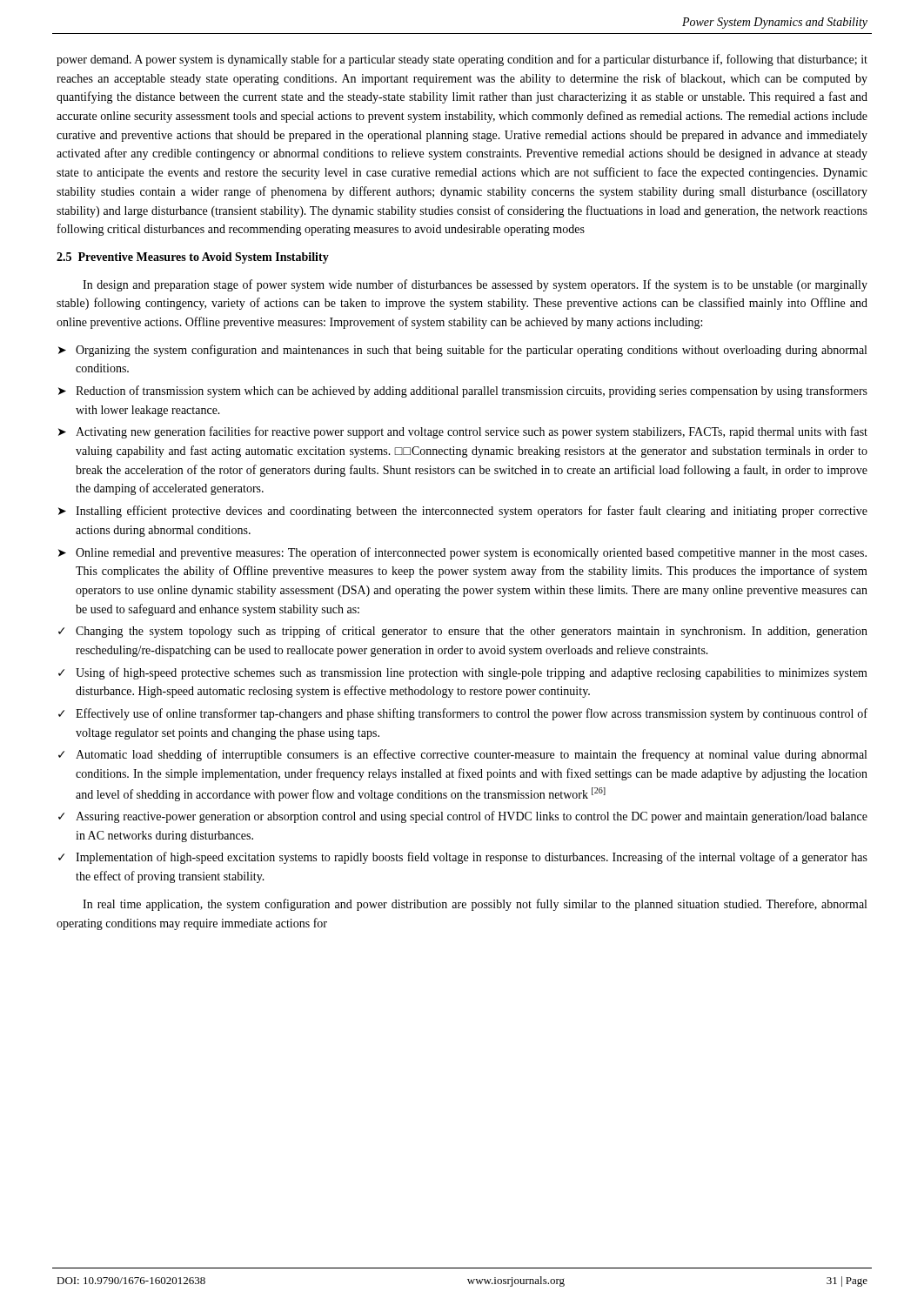Navigate to the element starting "✓ Automatic load shedding of interruptible"
The height and width of the screenshot is (1305, 924).
tap(462, 775)
